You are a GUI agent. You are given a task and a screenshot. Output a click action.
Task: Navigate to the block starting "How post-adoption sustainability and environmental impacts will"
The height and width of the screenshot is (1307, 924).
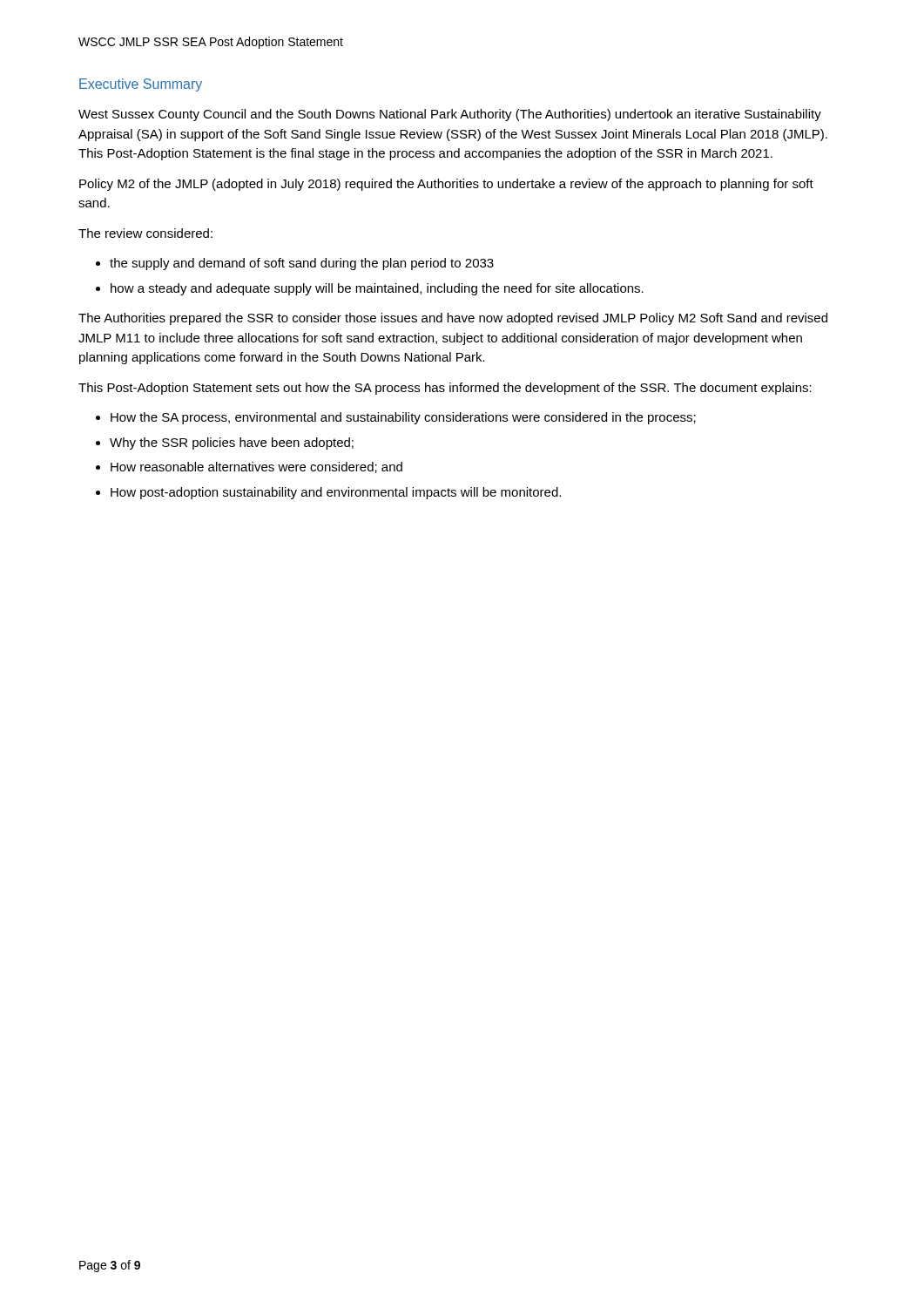(336, 491)
